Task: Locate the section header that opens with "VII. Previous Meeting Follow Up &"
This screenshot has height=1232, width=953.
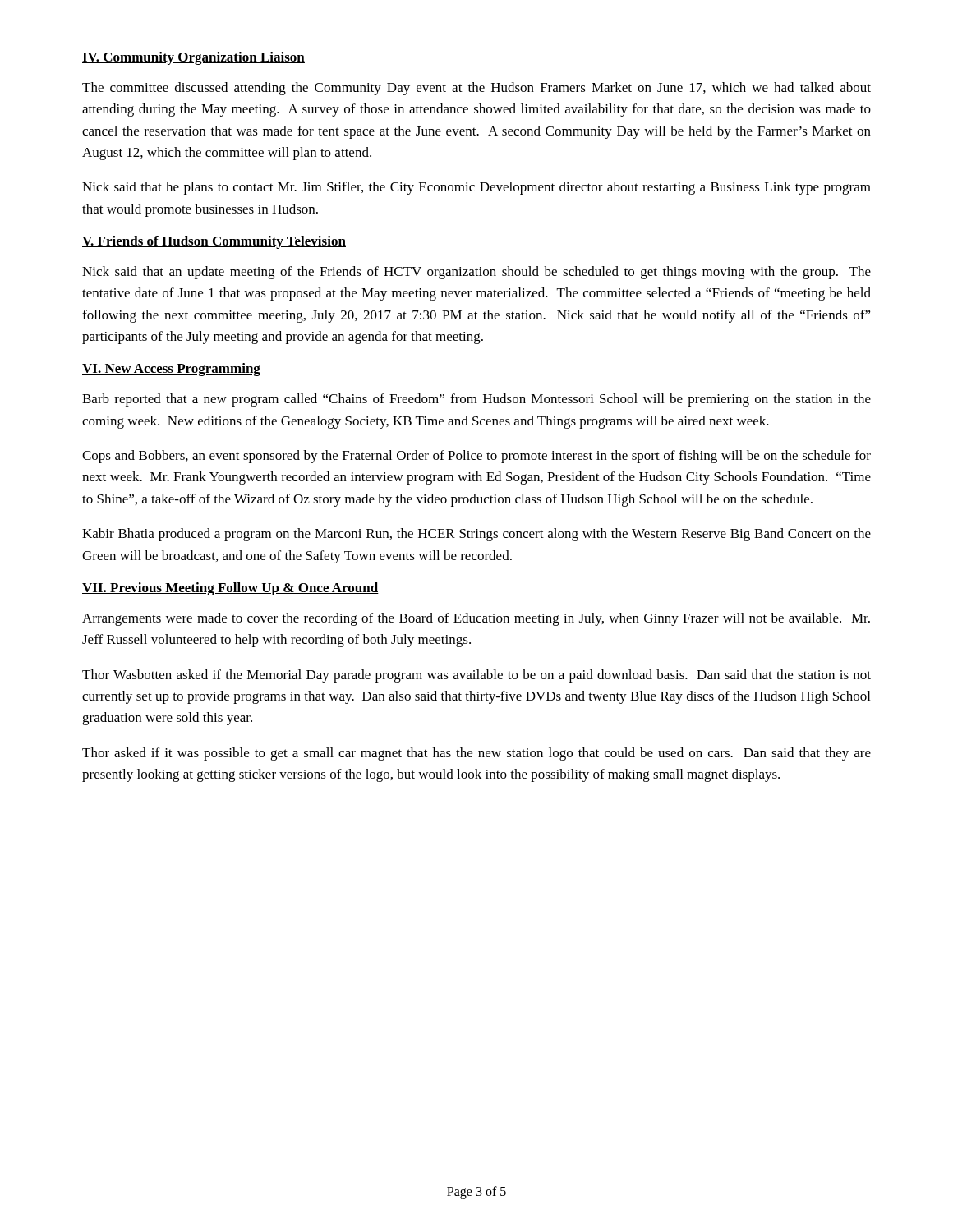Action: (x=230, y=588)
